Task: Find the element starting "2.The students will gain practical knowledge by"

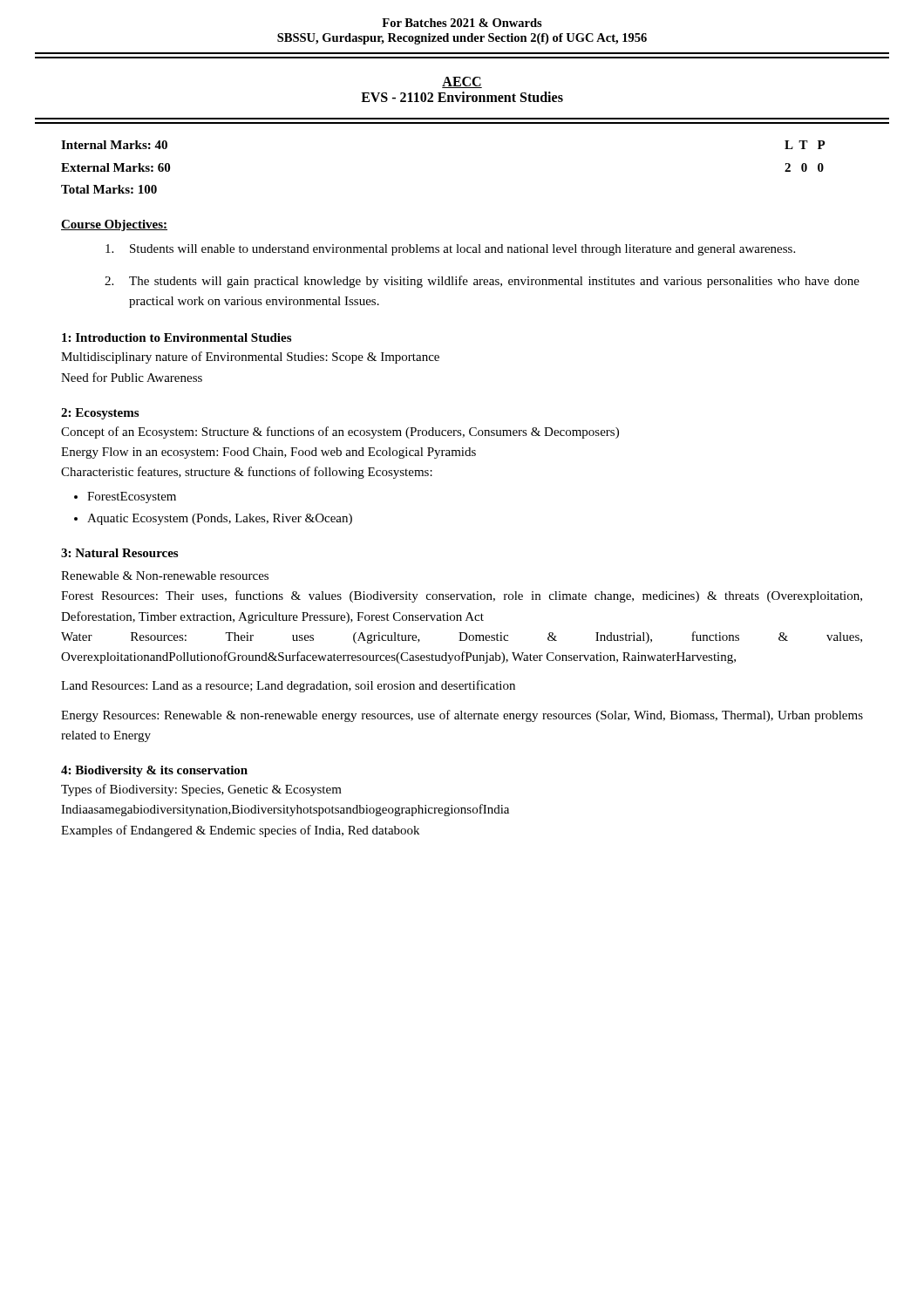Action: click(x=482, y=291)
